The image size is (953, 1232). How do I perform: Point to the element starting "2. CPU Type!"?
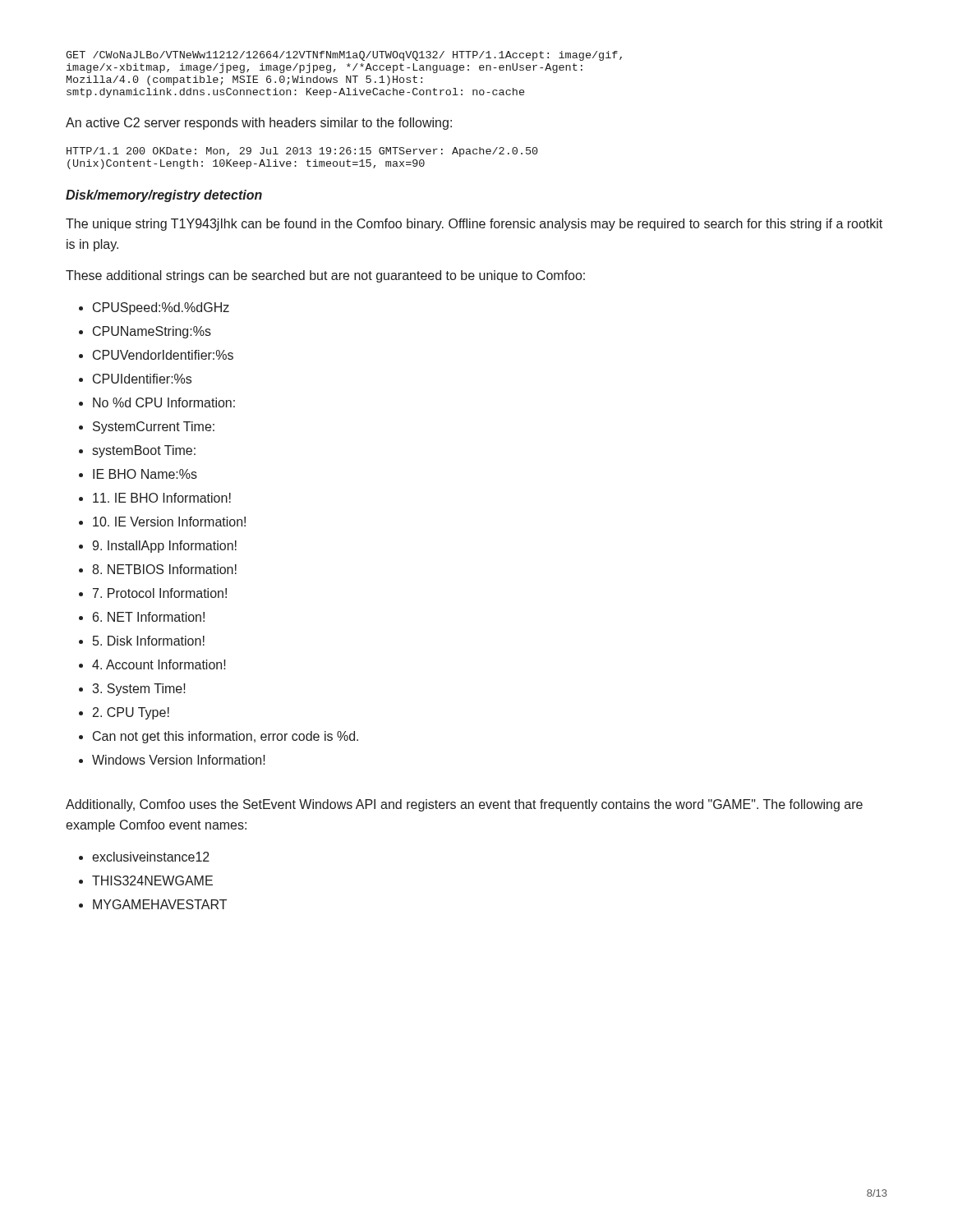[131, 713]
